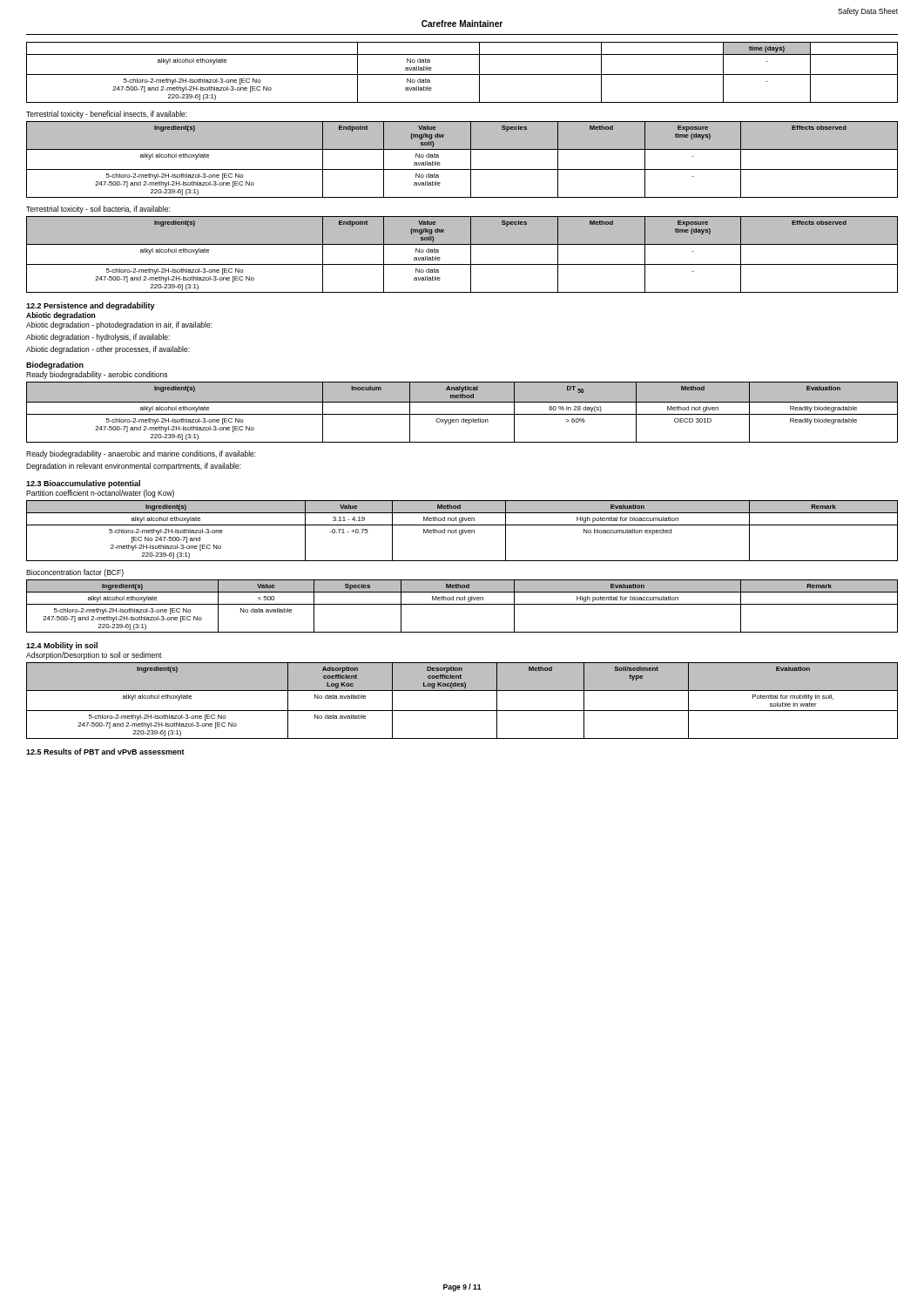Click on the region starting "Abiotic degradation - photodegradation in air, if"
Image resolution: width=924 pixels, height=1307 pixels.
coord(119,325)
